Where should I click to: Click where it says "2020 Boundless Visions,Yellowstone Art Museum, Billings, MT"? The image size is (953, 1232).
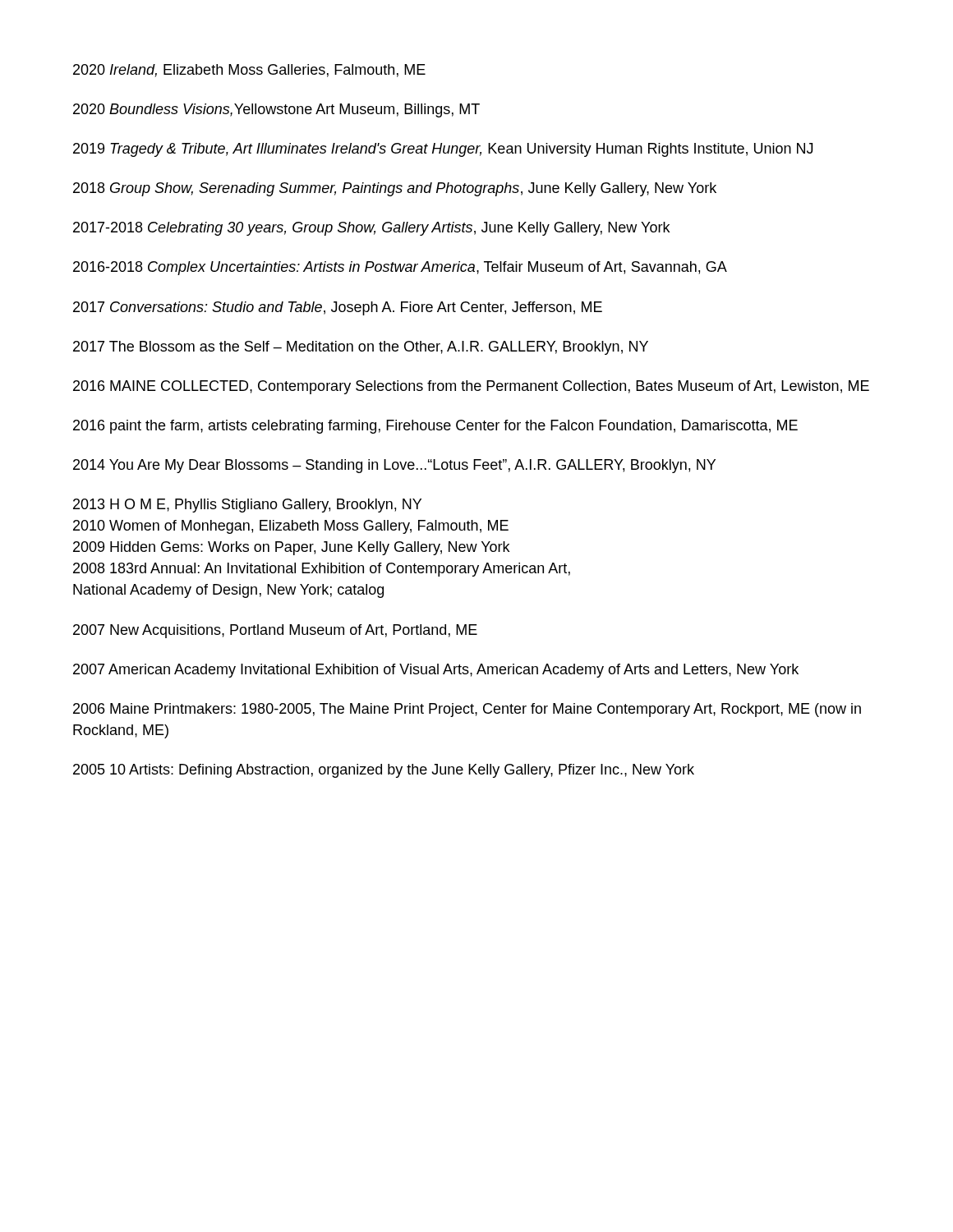click(276, 109)
